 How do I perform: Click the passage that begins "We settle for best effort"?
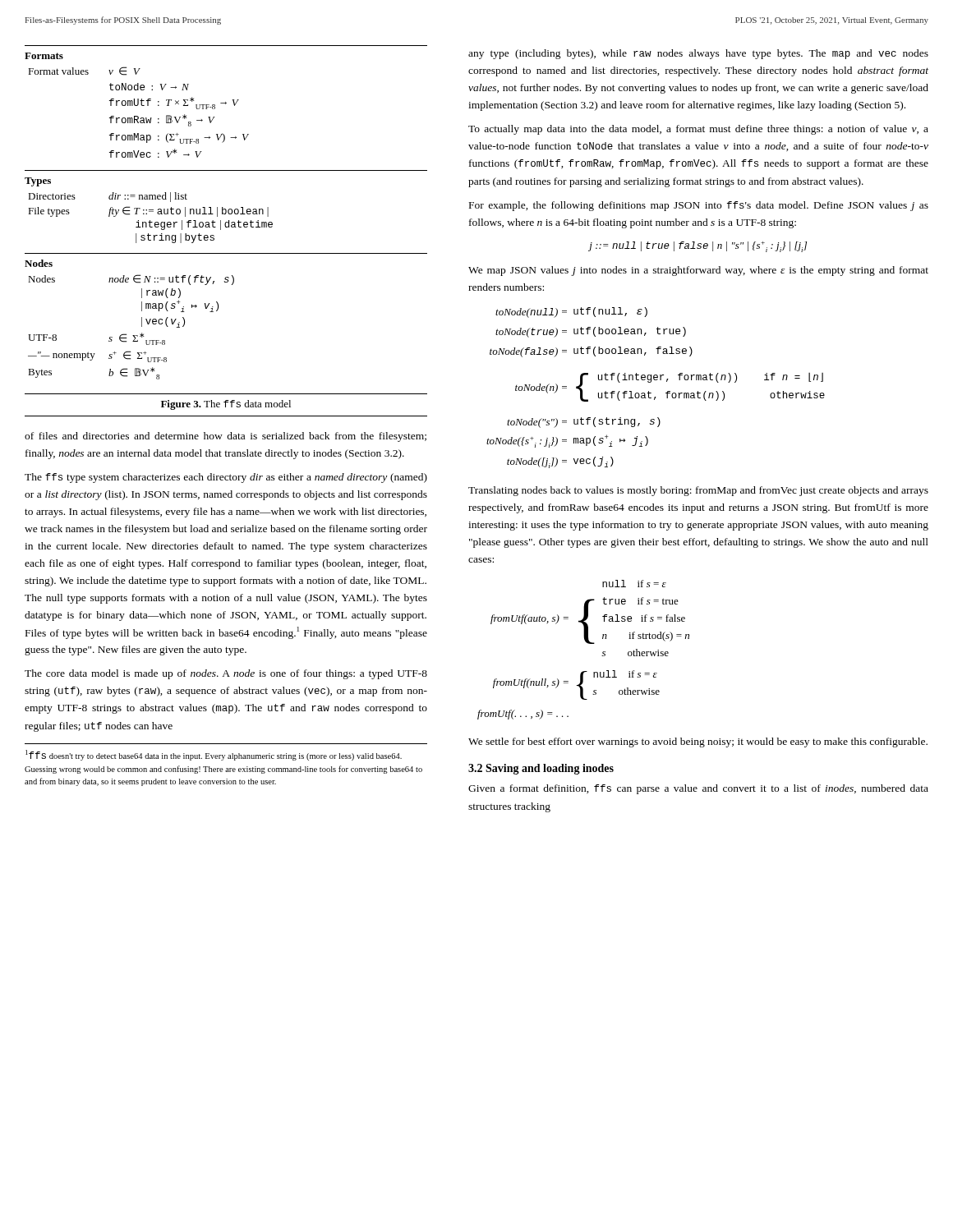click(x=698, y=741)
